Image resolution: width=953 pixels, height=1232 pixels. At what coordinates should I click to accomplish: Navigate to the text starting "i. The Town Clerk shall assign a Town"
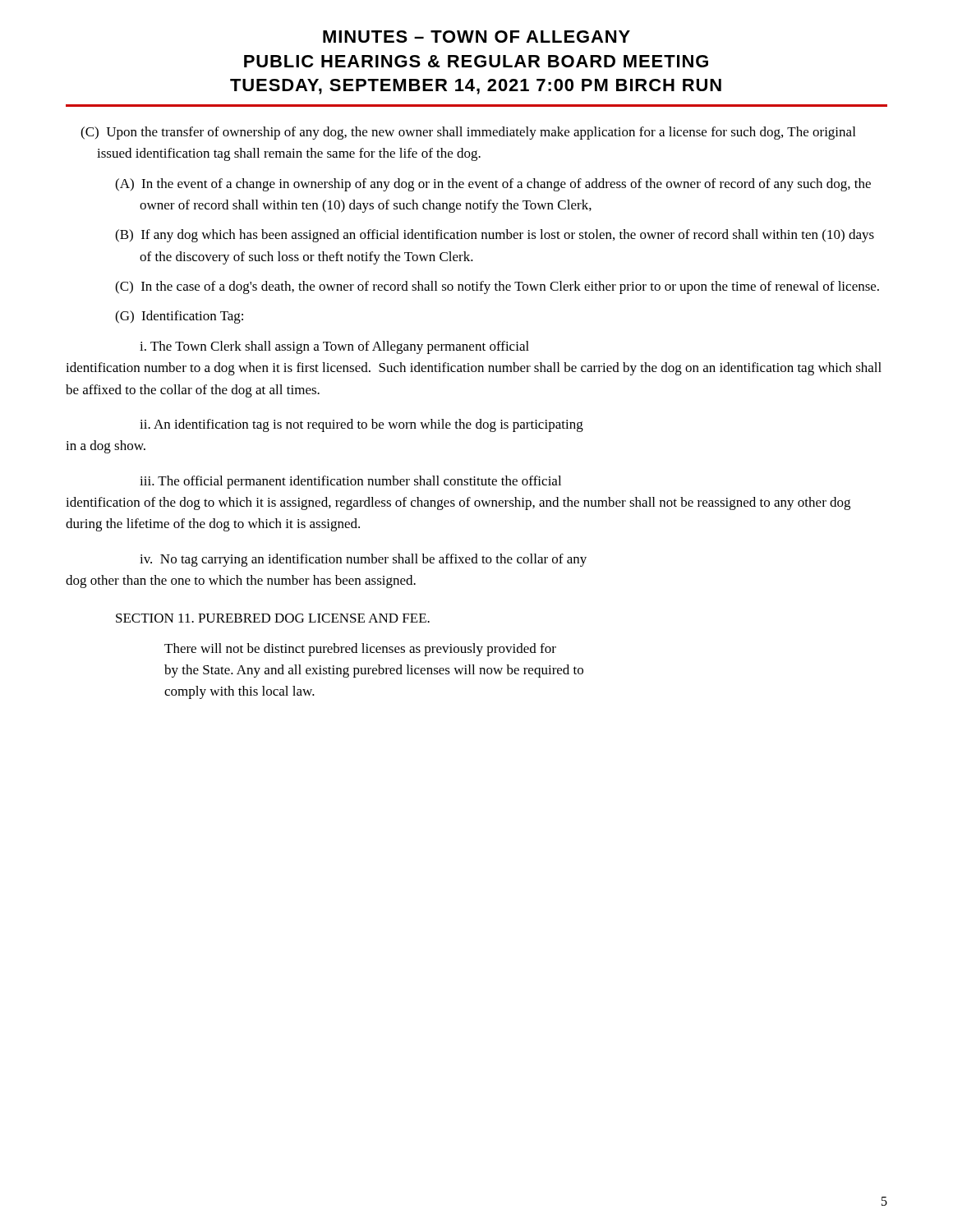pyautogui.click(x=474, y=366)
